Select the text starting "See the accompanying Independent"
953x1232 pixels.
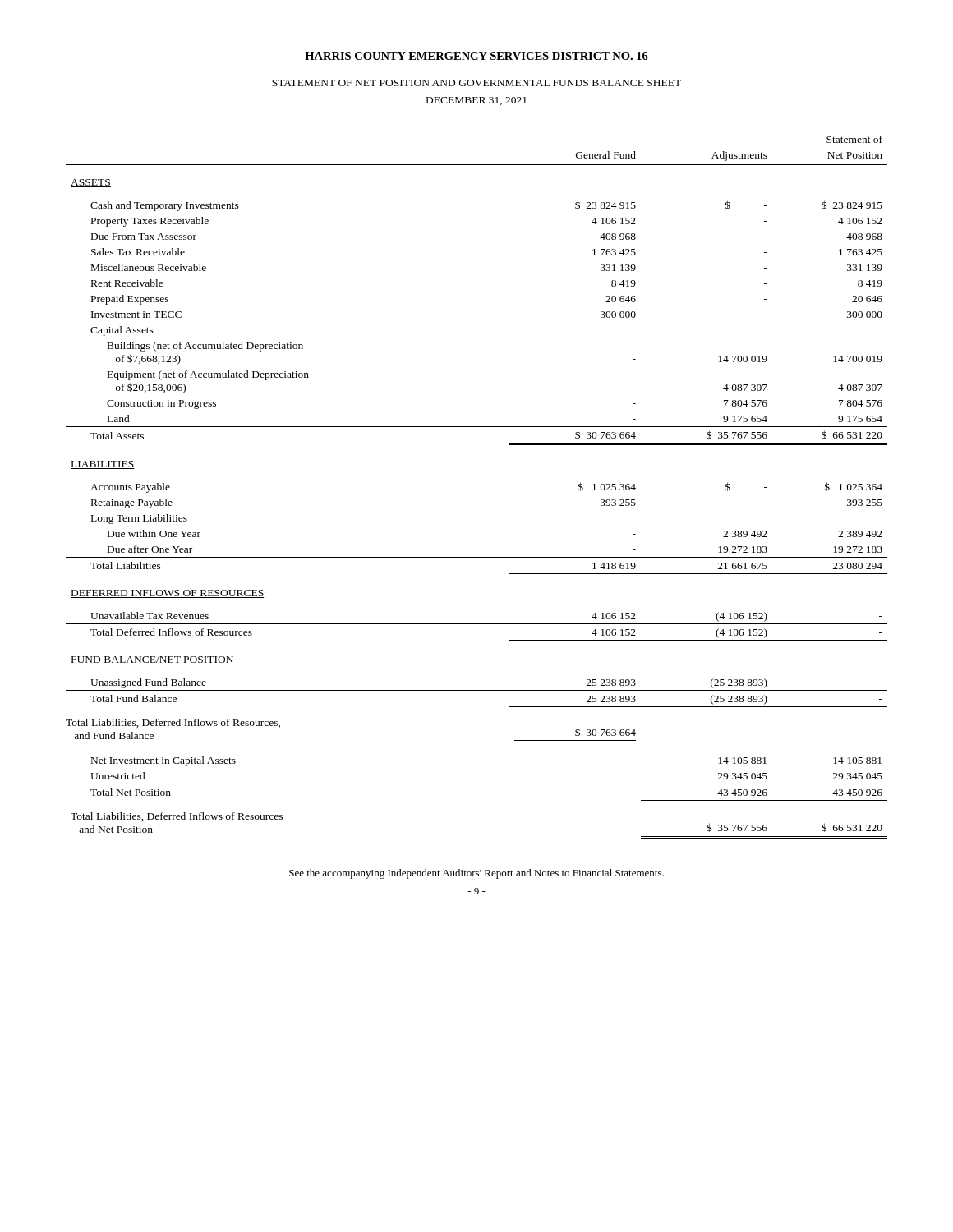[476, 873]
